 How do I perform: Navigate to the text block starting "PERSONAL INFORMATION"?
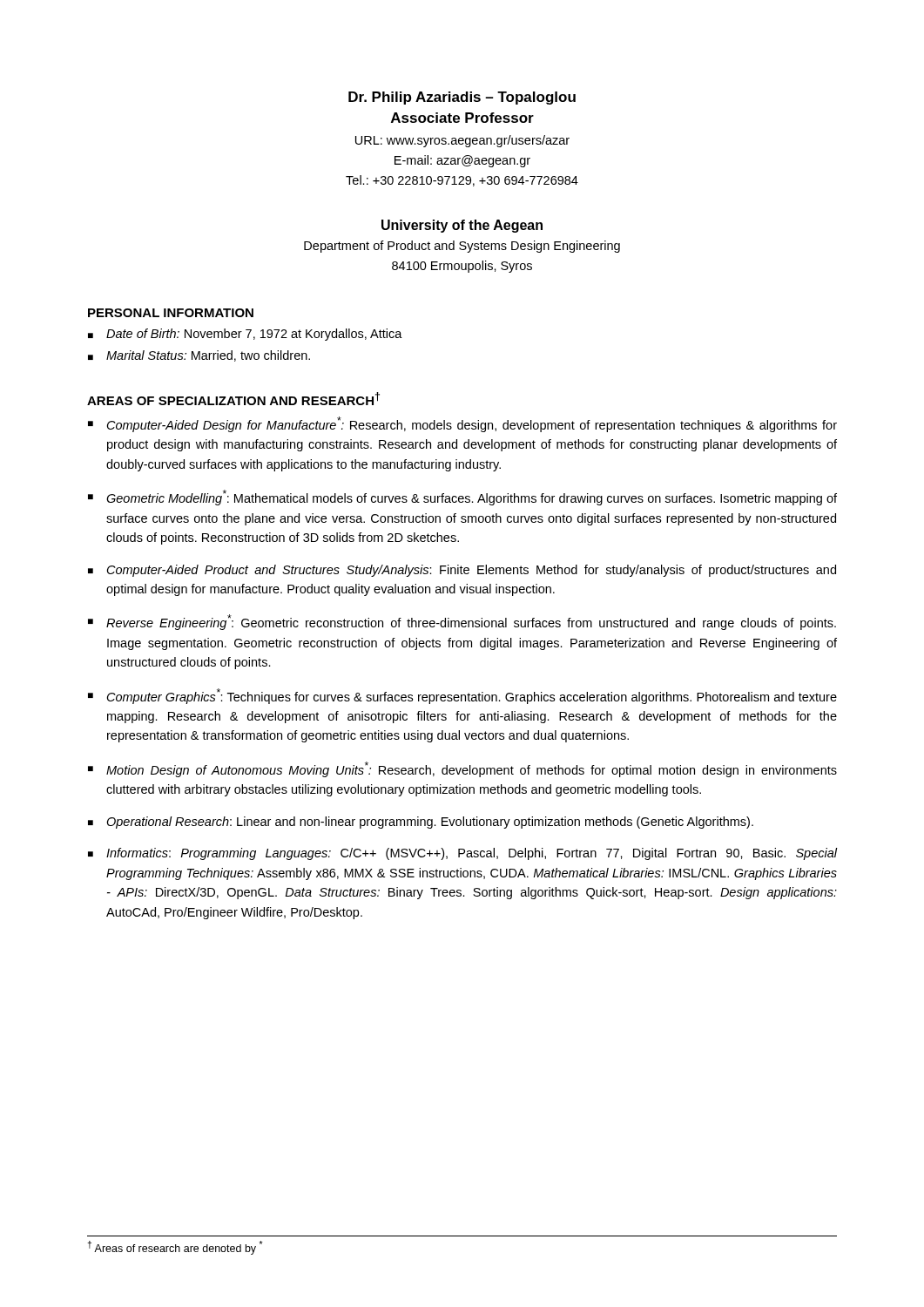(171, 312)
